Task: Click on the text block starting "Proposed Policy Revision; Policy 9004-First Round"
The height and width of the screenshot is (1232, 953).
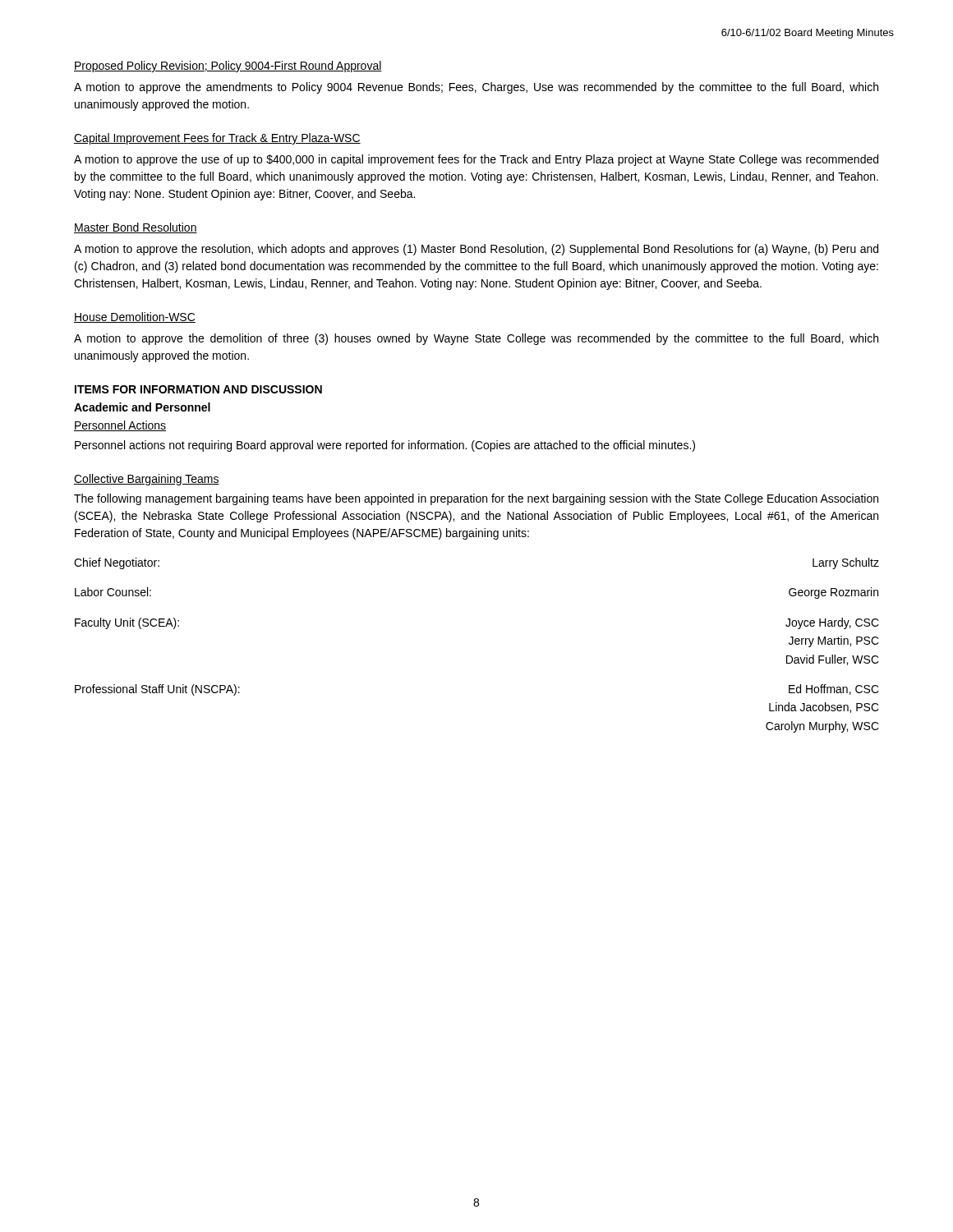Action: coord(228,66)
